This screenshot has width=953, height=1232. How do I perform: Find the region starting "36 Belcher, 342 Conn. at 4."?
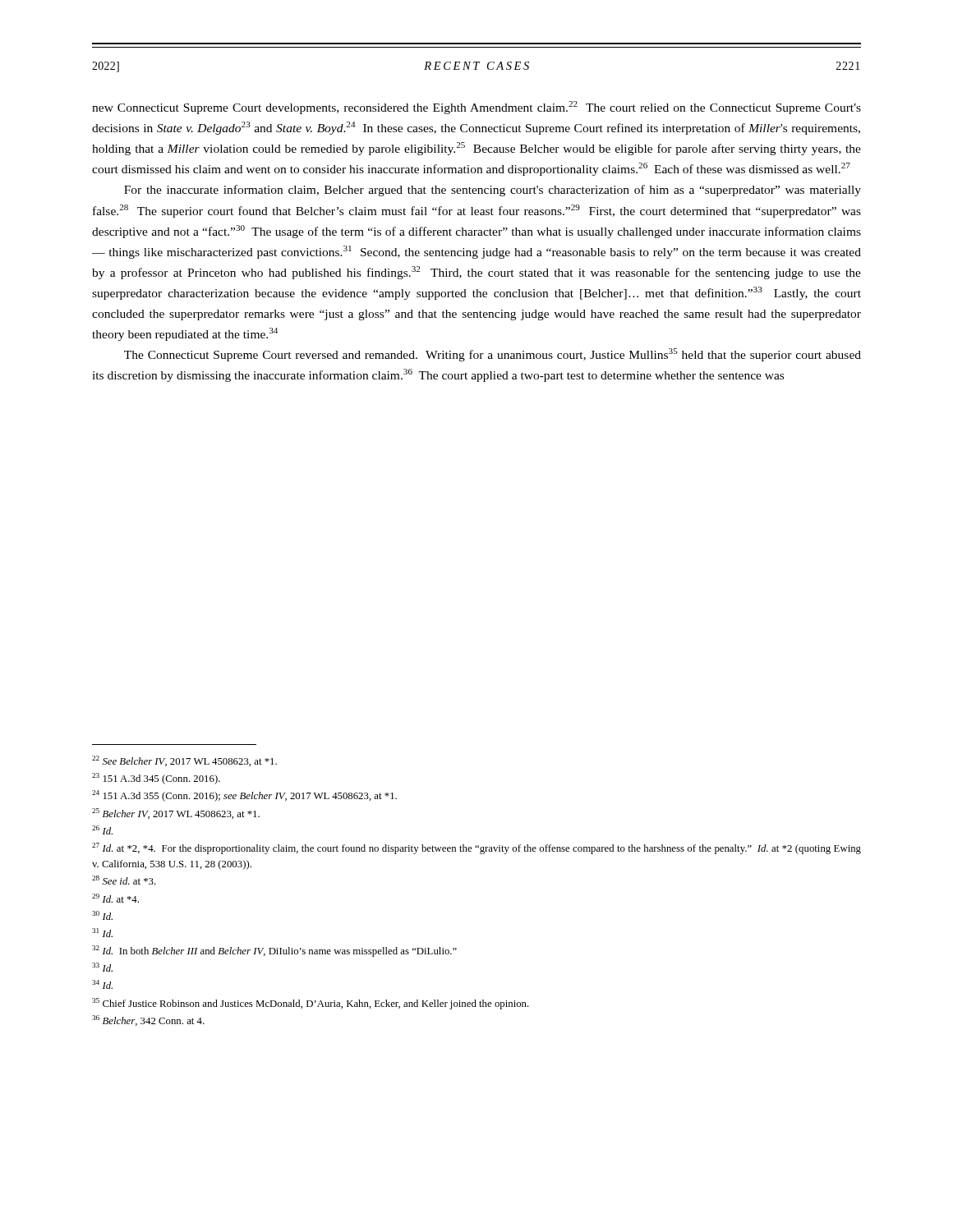pos(148,1020)
